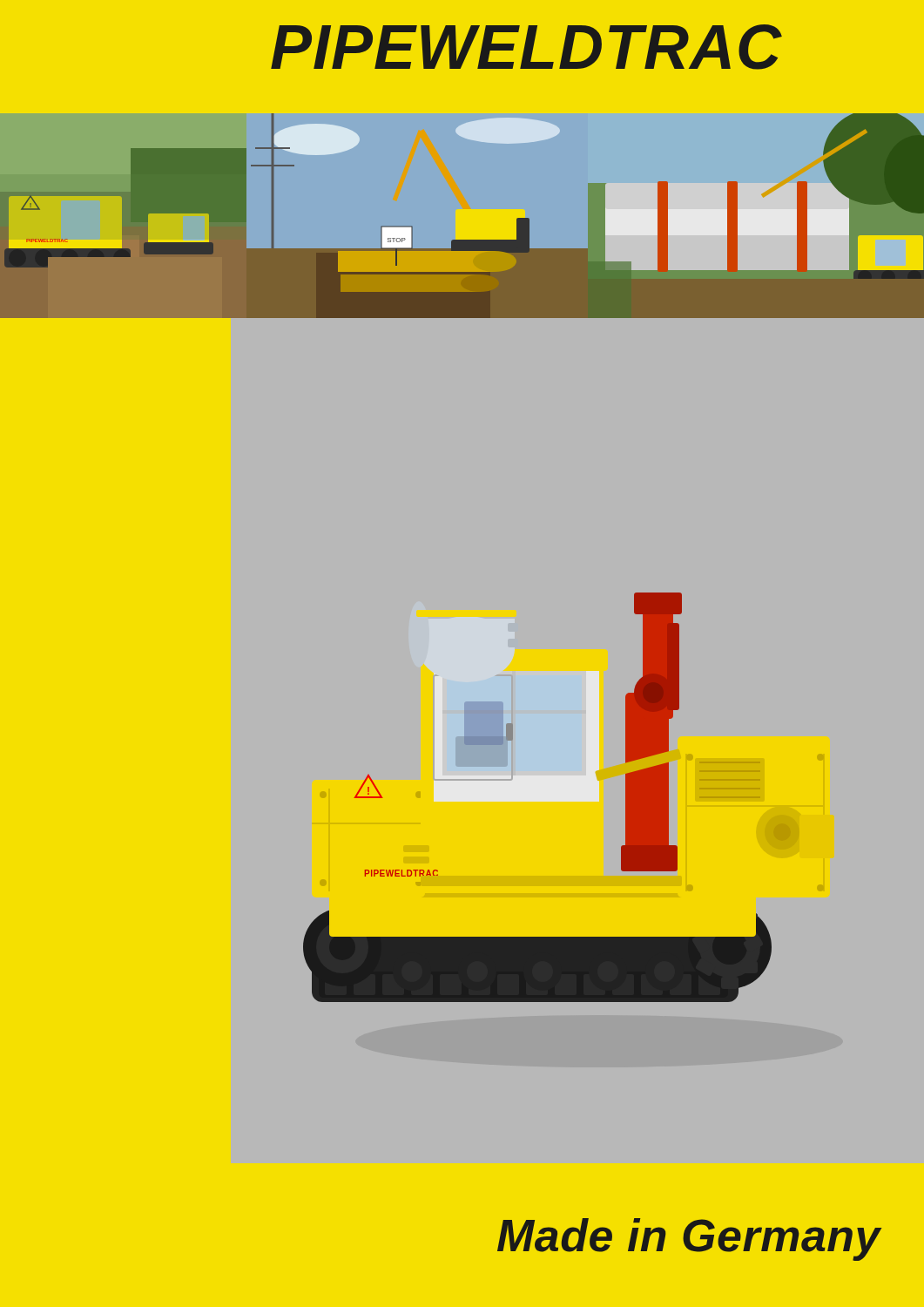Click the title
Viewport: 924px width, 1307px height.
(526, 47)
